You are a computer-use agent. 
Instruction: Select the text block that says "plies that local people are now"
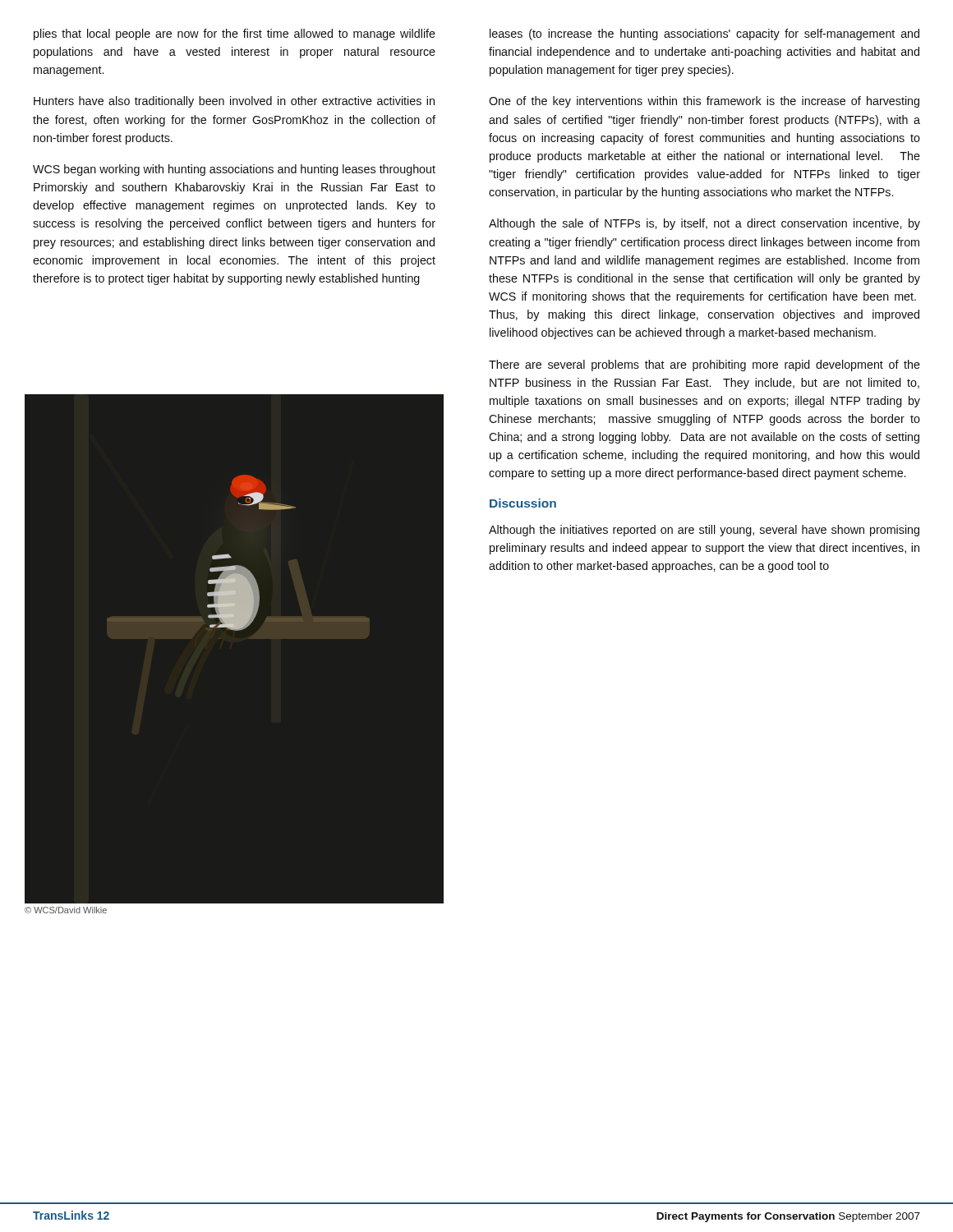234,52
